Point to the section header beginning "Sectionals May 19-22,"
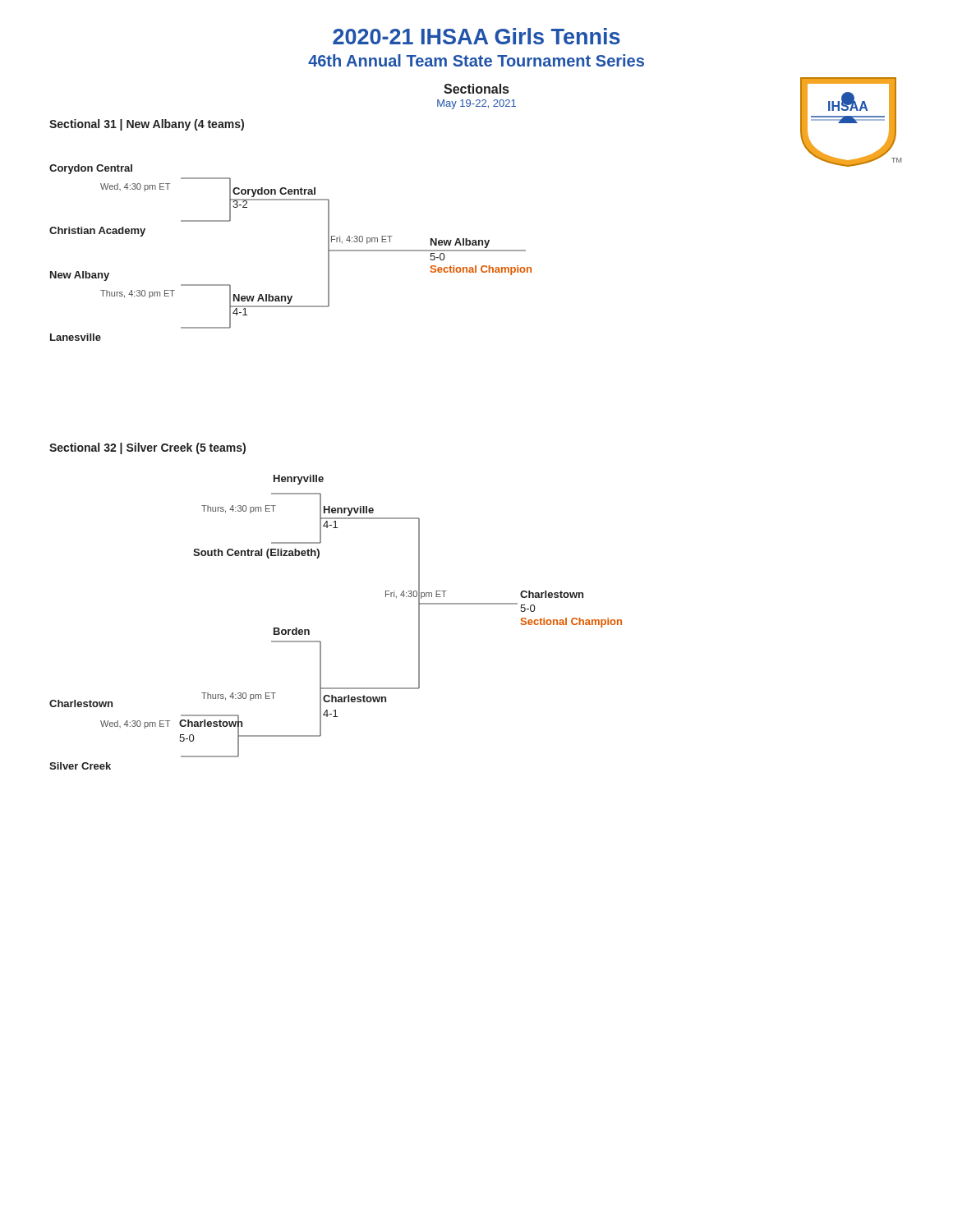The height and width of the screenshot is (1232, 953). click(476, 96)
